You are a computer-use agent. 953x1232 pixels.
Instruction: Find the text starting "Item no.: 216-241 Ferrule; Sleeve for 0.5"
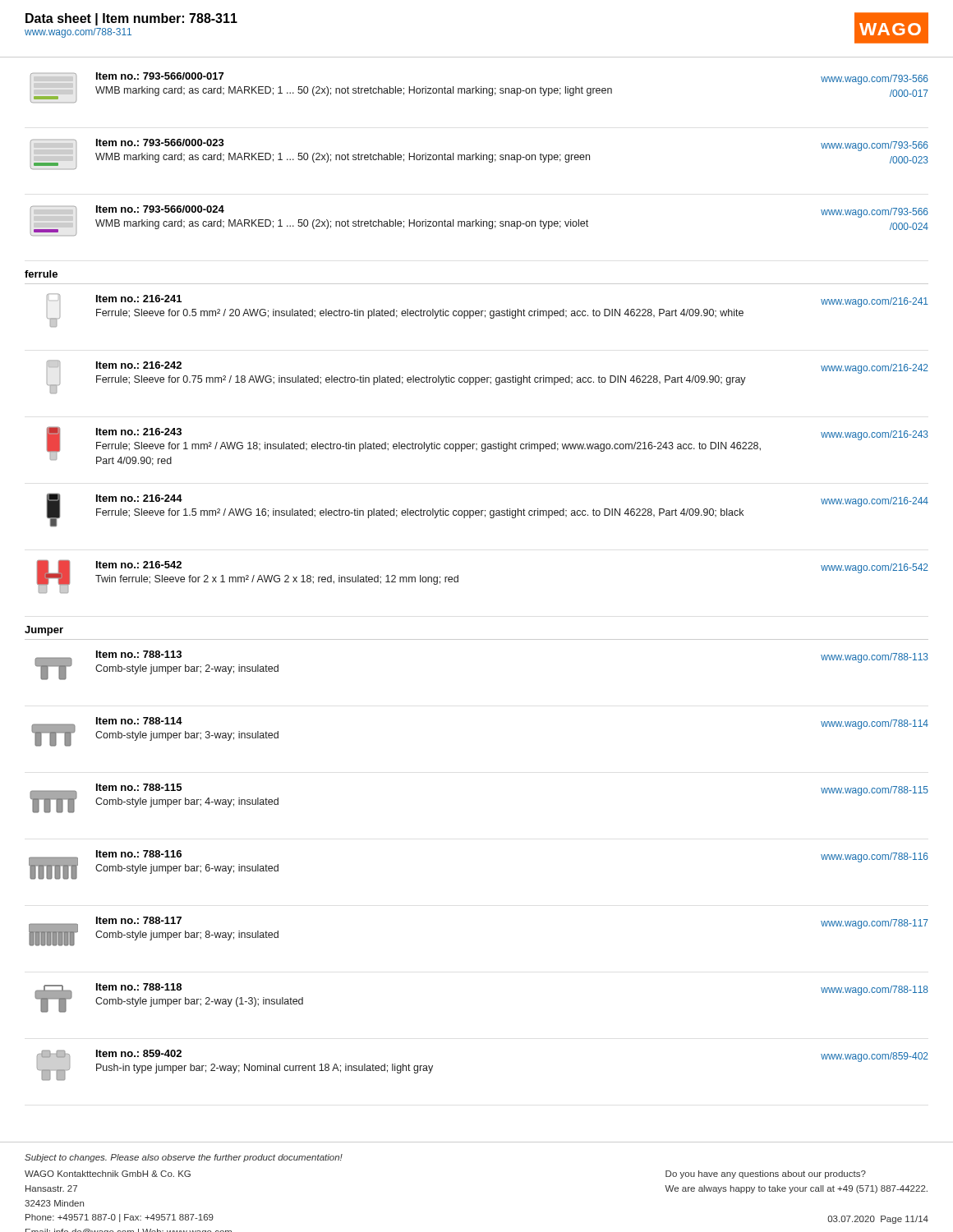click(476, 310)
